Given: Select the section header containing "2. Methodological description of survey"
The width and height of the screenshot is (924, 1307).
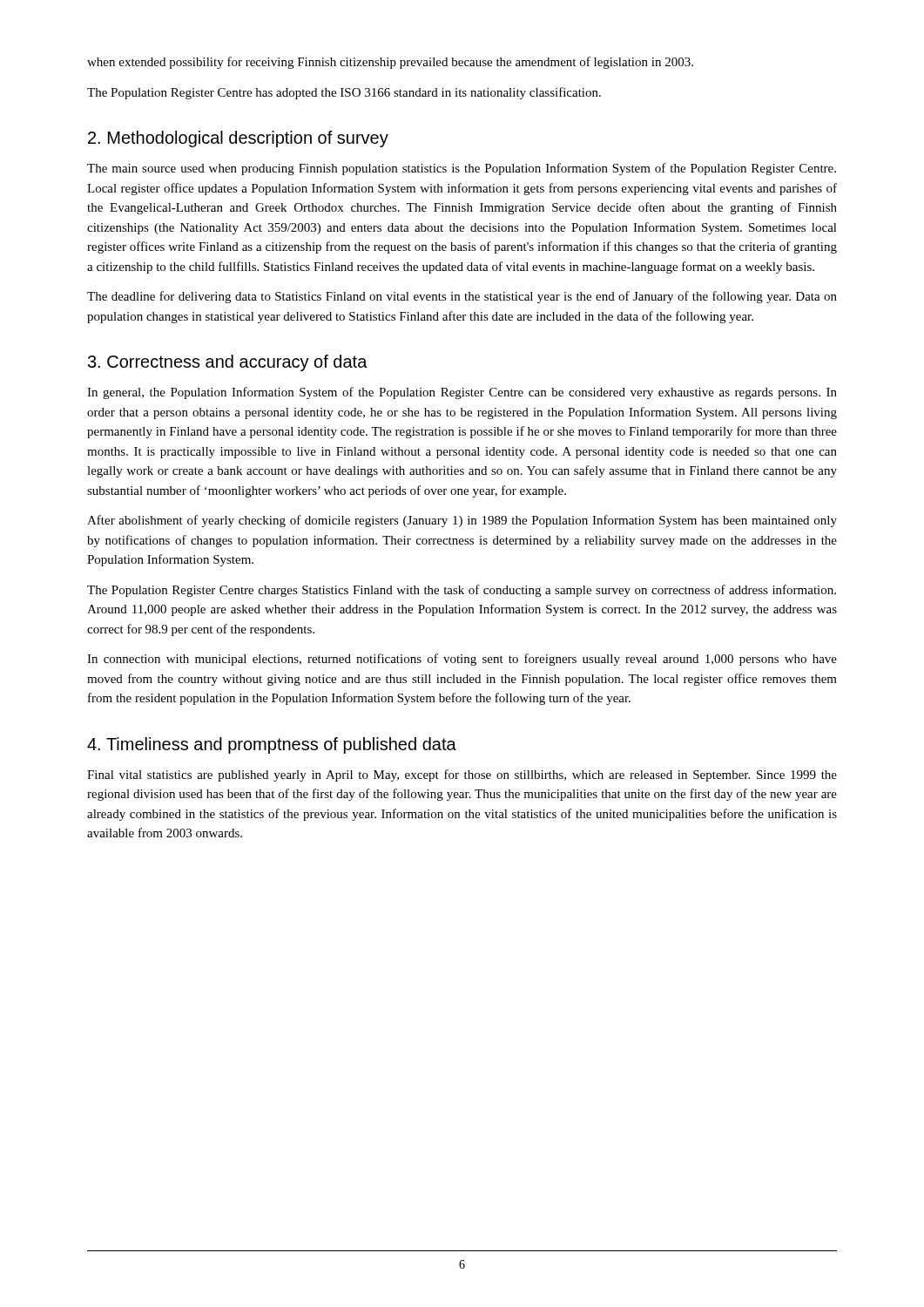Looking at the screenshot, I should point(238,138).
